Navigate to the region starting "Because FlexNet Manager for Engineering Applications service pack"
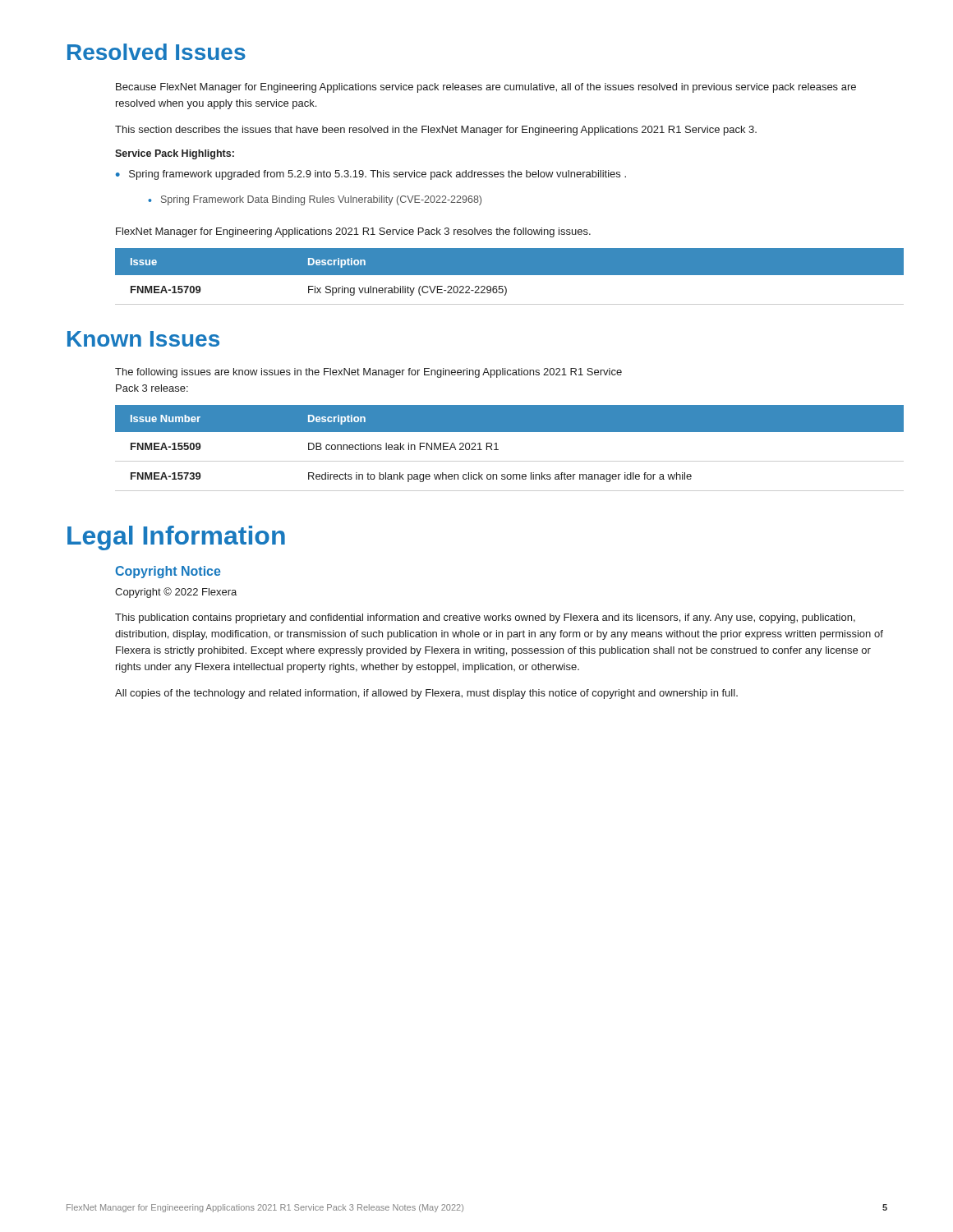This screenshot has width=953, height=1232. tap(486, 95)
